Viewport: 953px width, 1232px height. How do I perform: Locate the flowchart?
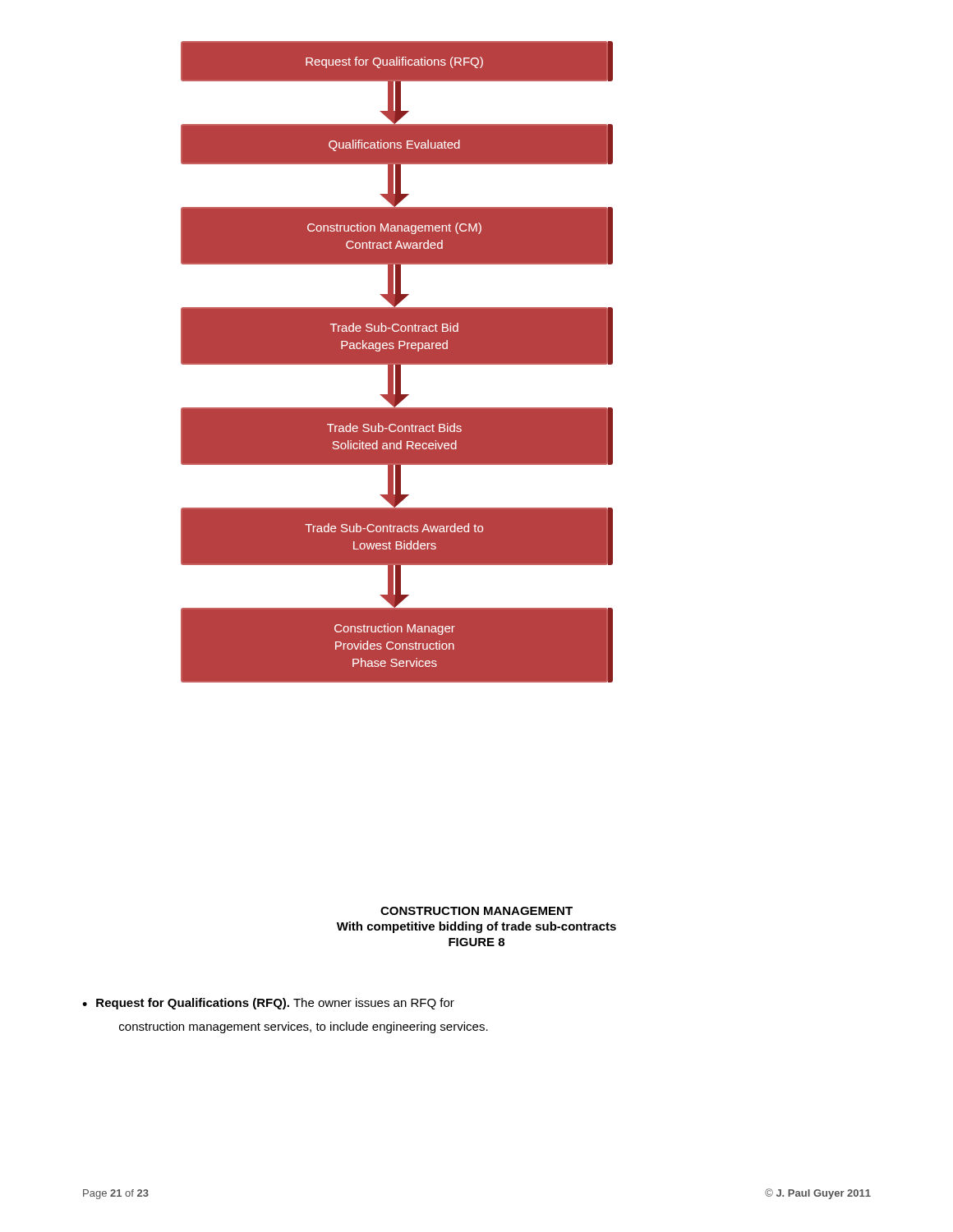(394, 362)
